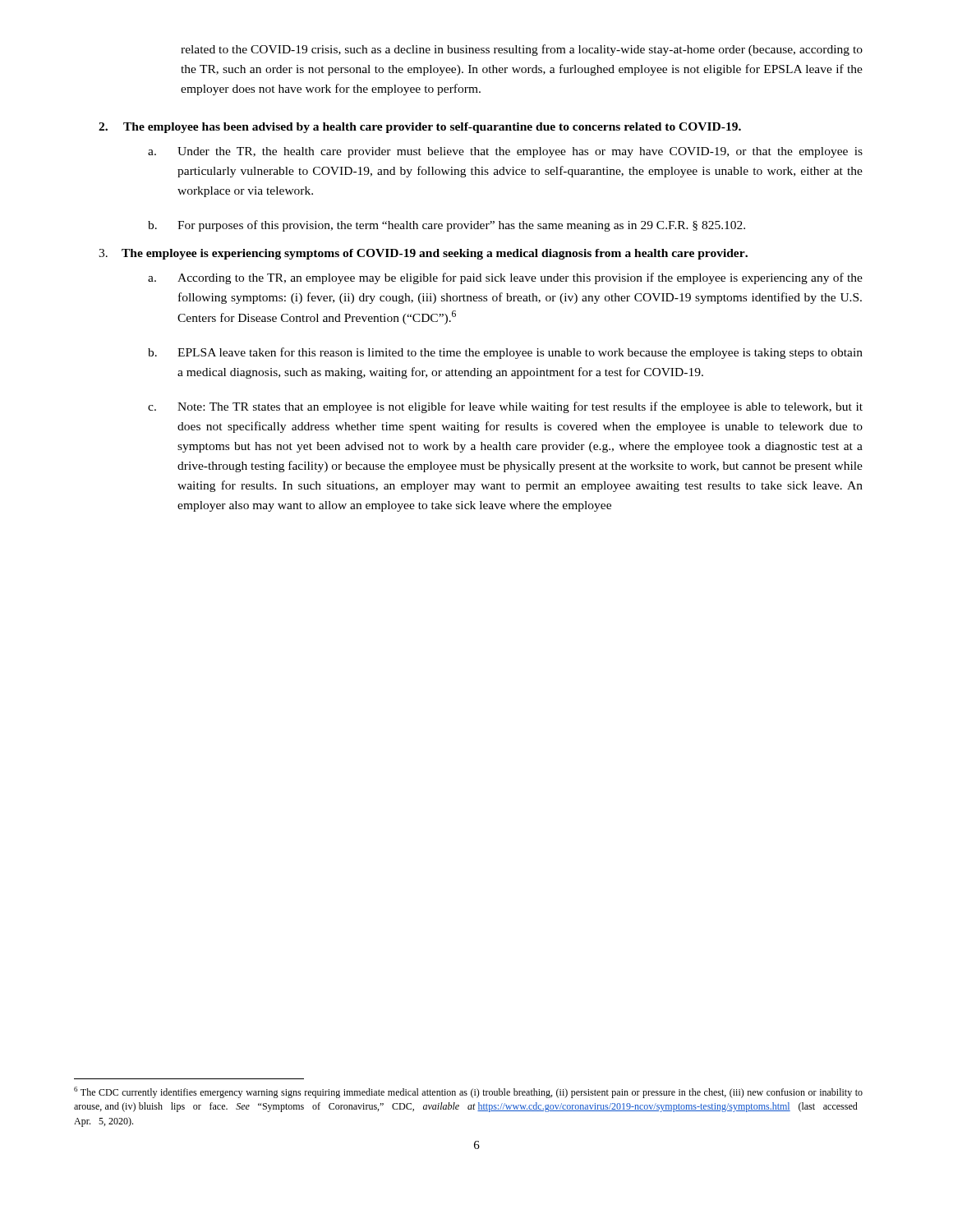
Task: Find the element starting "b. EPLSA leave taken"
Action: point(505,362)
